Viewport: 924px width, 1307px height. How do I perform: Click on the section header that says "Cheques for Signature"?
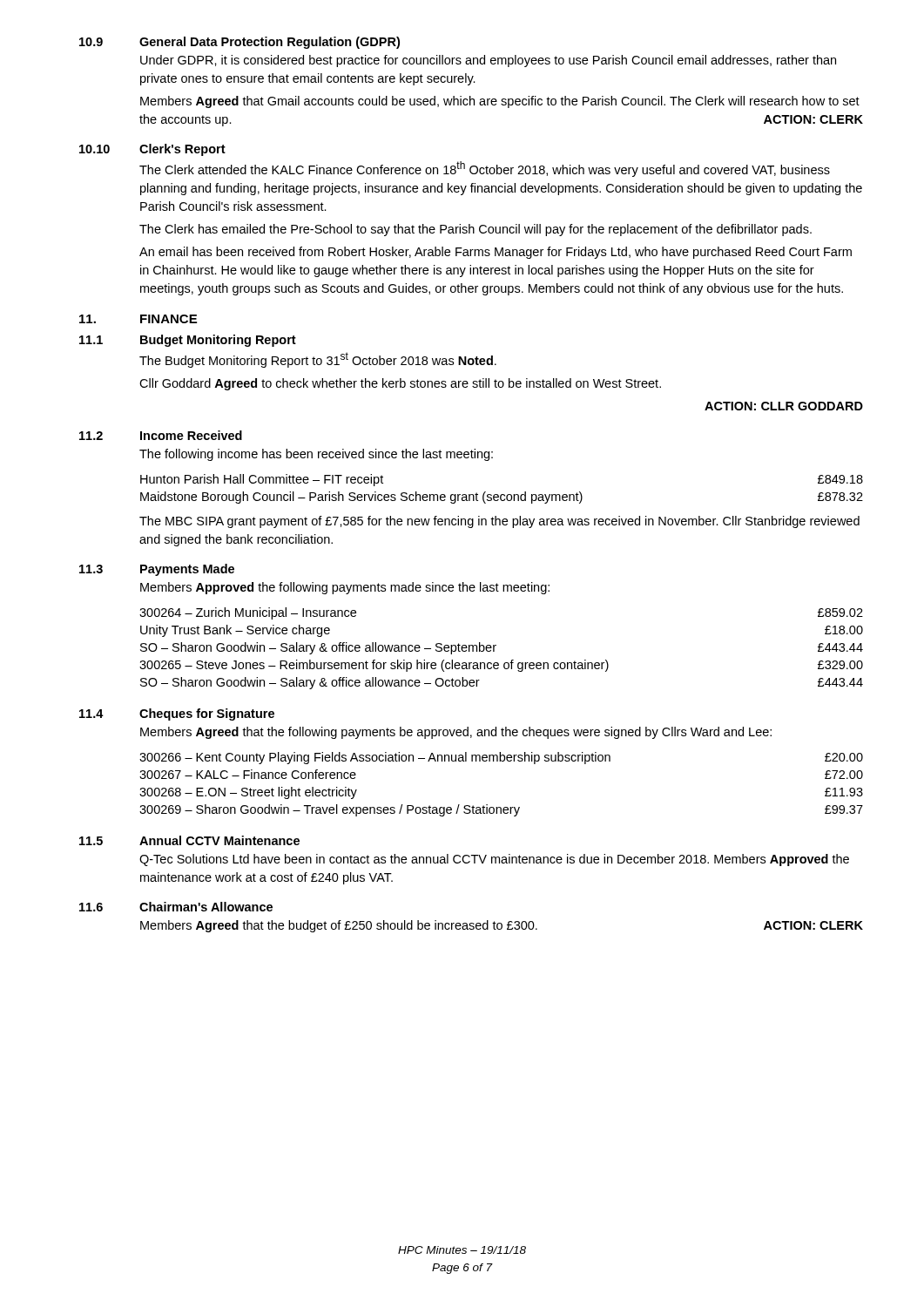click(x=207, y=714)
